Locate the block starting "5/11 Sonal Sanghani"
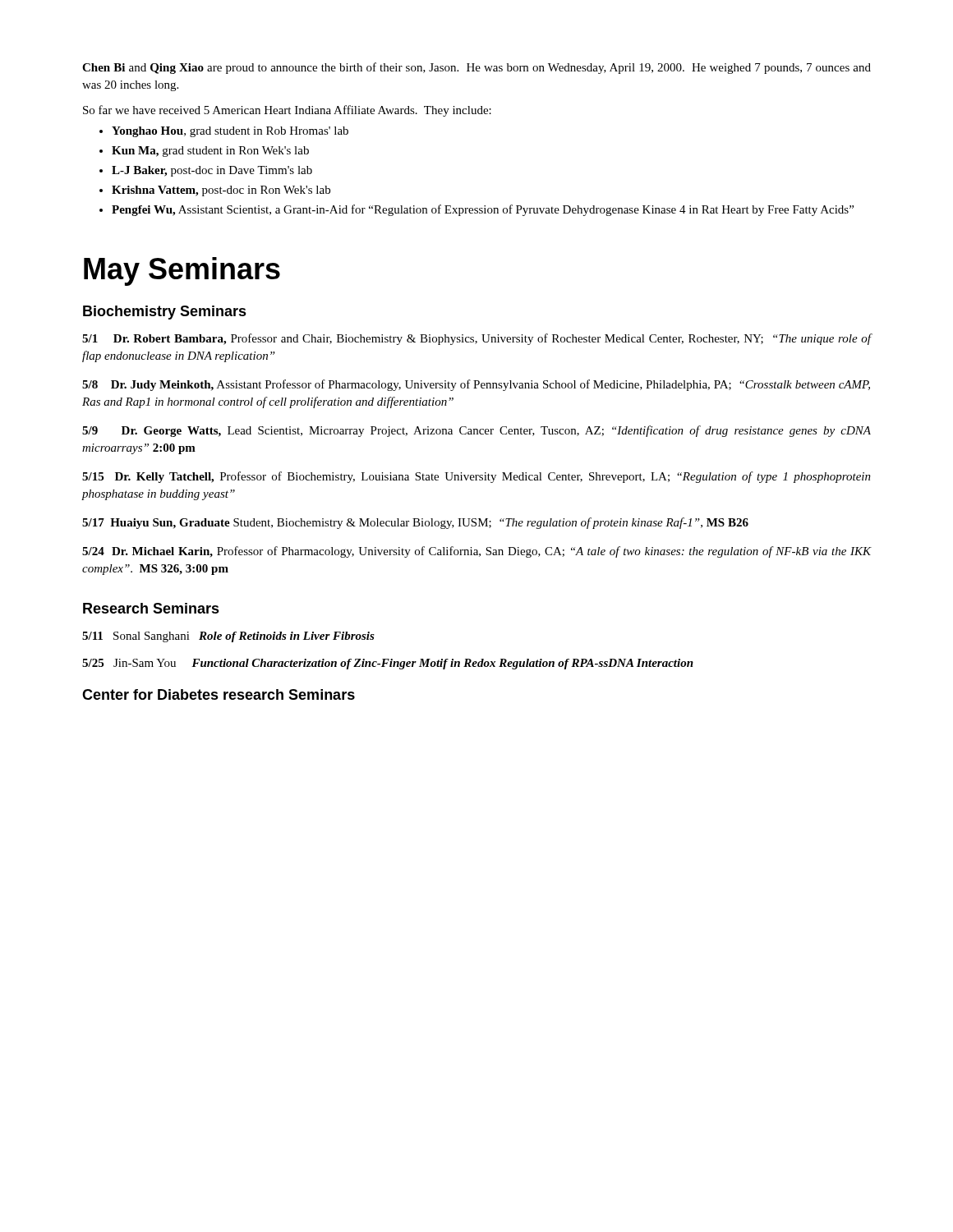This screenshot has height=1232, width=953. [228, 636]
